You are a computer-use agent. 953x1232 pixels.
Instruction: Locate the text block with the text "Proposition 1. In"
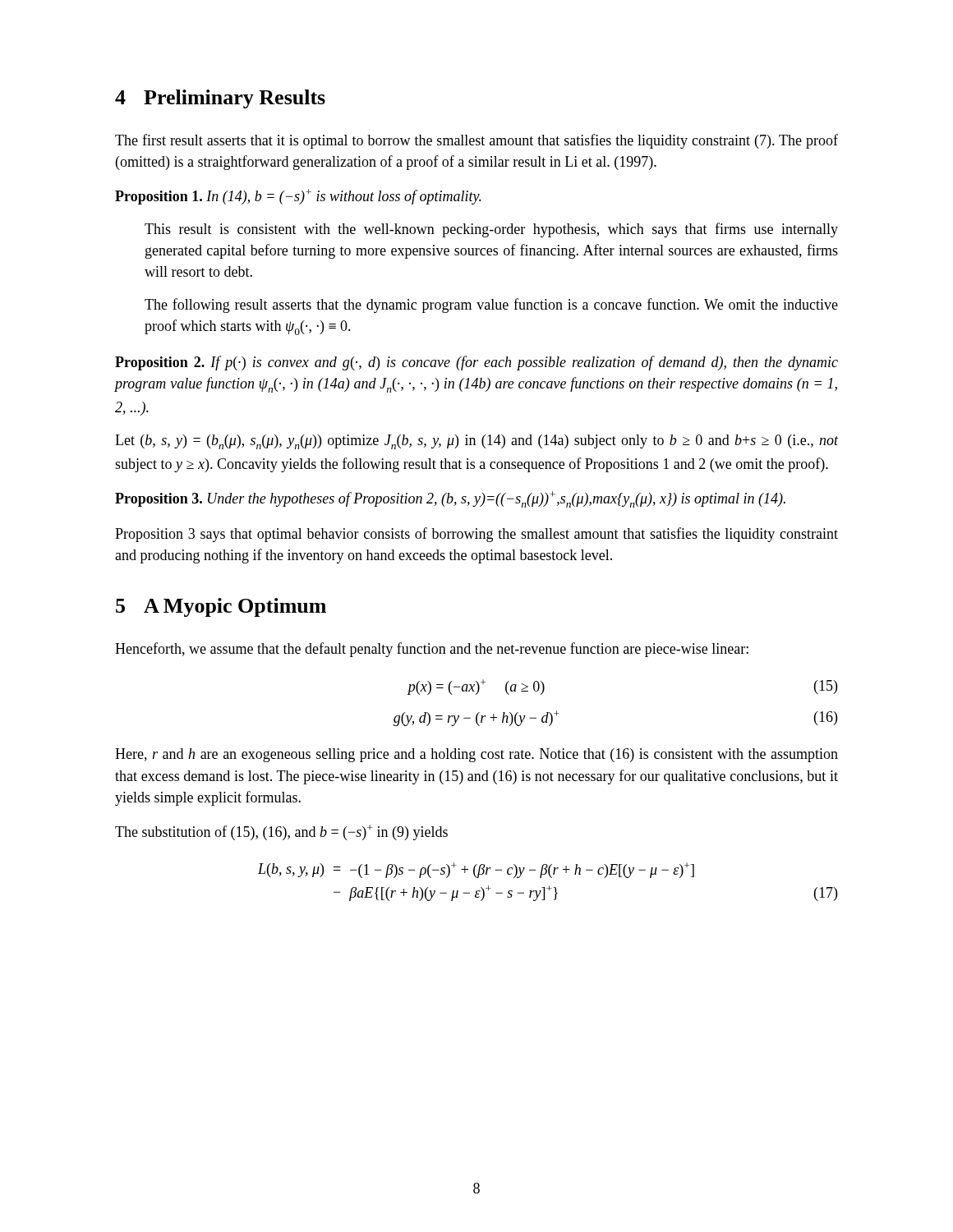[x=476, y=195]
